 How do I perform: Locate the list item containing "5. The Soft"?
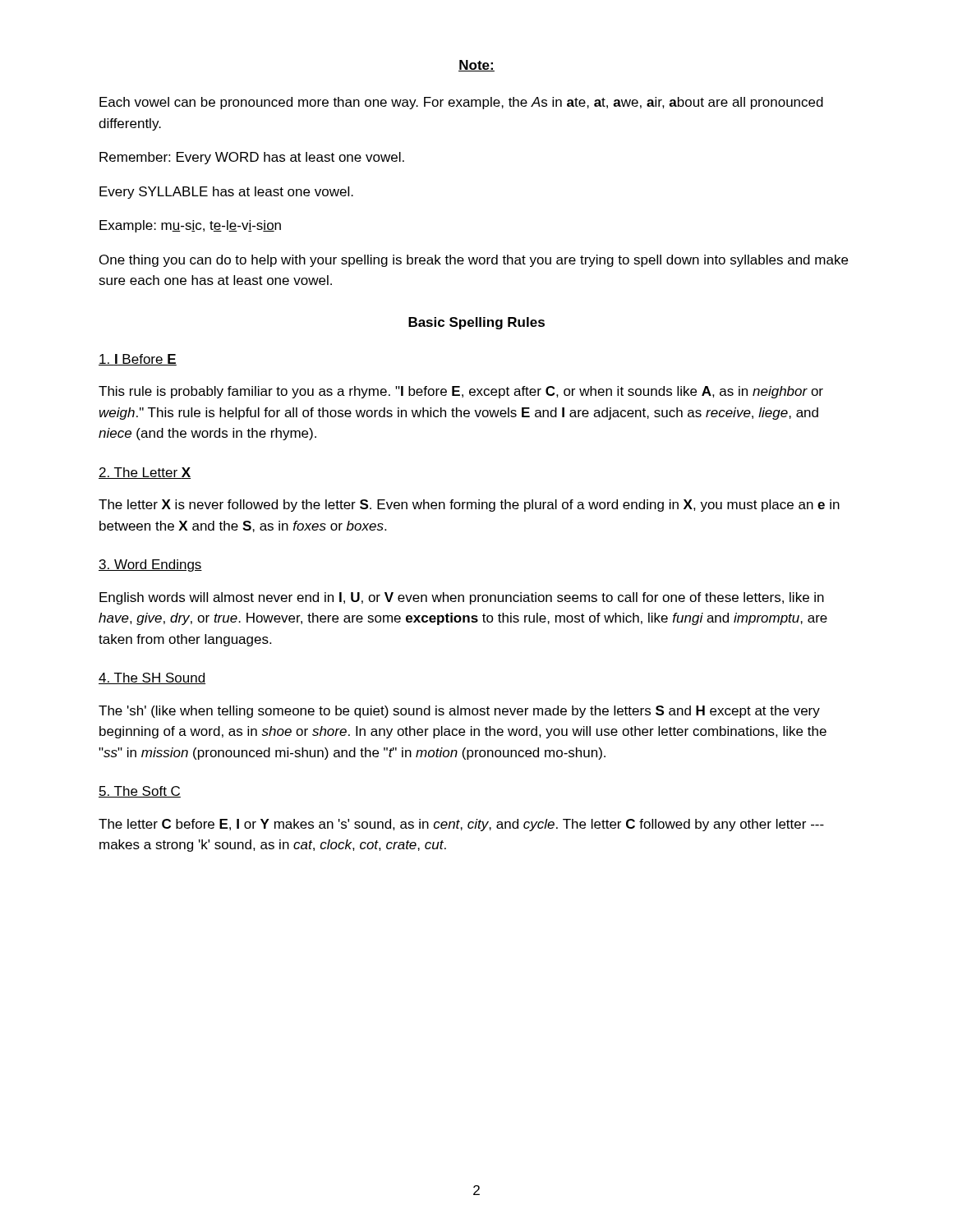[140, 792]
